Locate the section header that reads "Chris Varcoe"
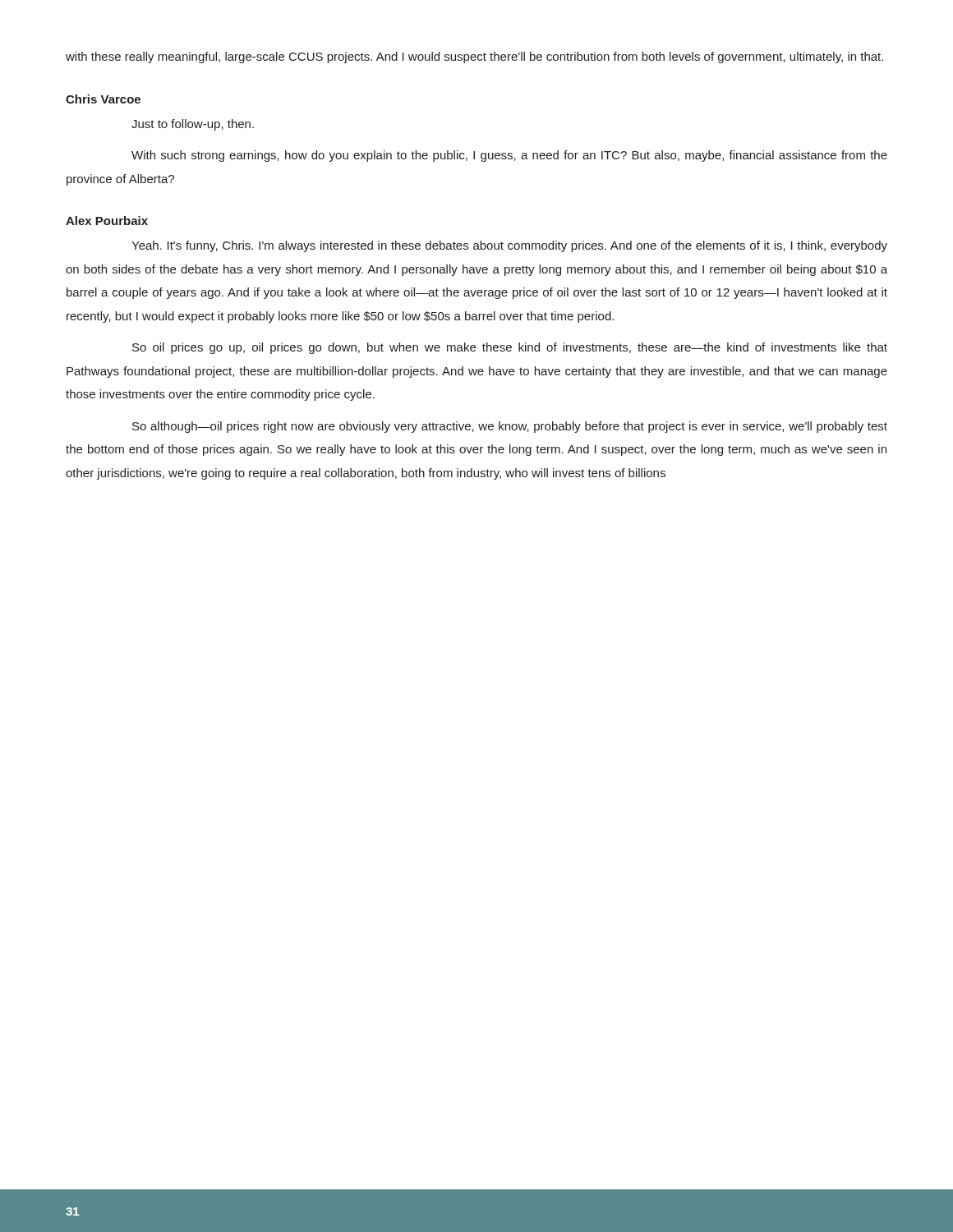This screenshot has width=953, height=1232. coord(103,99)
